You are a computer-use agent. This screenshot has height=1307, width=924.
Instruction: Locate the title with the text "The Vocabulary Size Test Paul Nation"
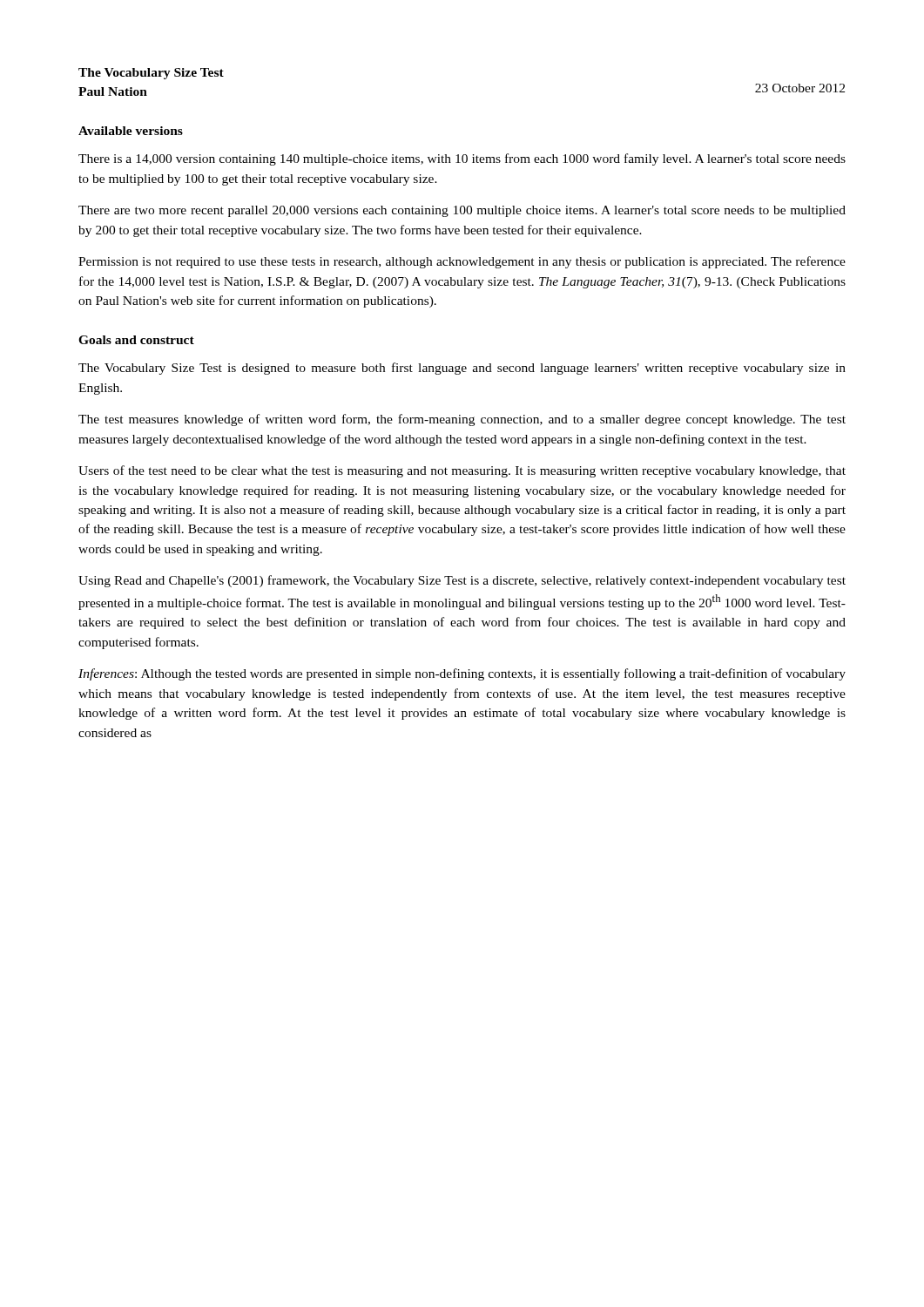[151, 82]
